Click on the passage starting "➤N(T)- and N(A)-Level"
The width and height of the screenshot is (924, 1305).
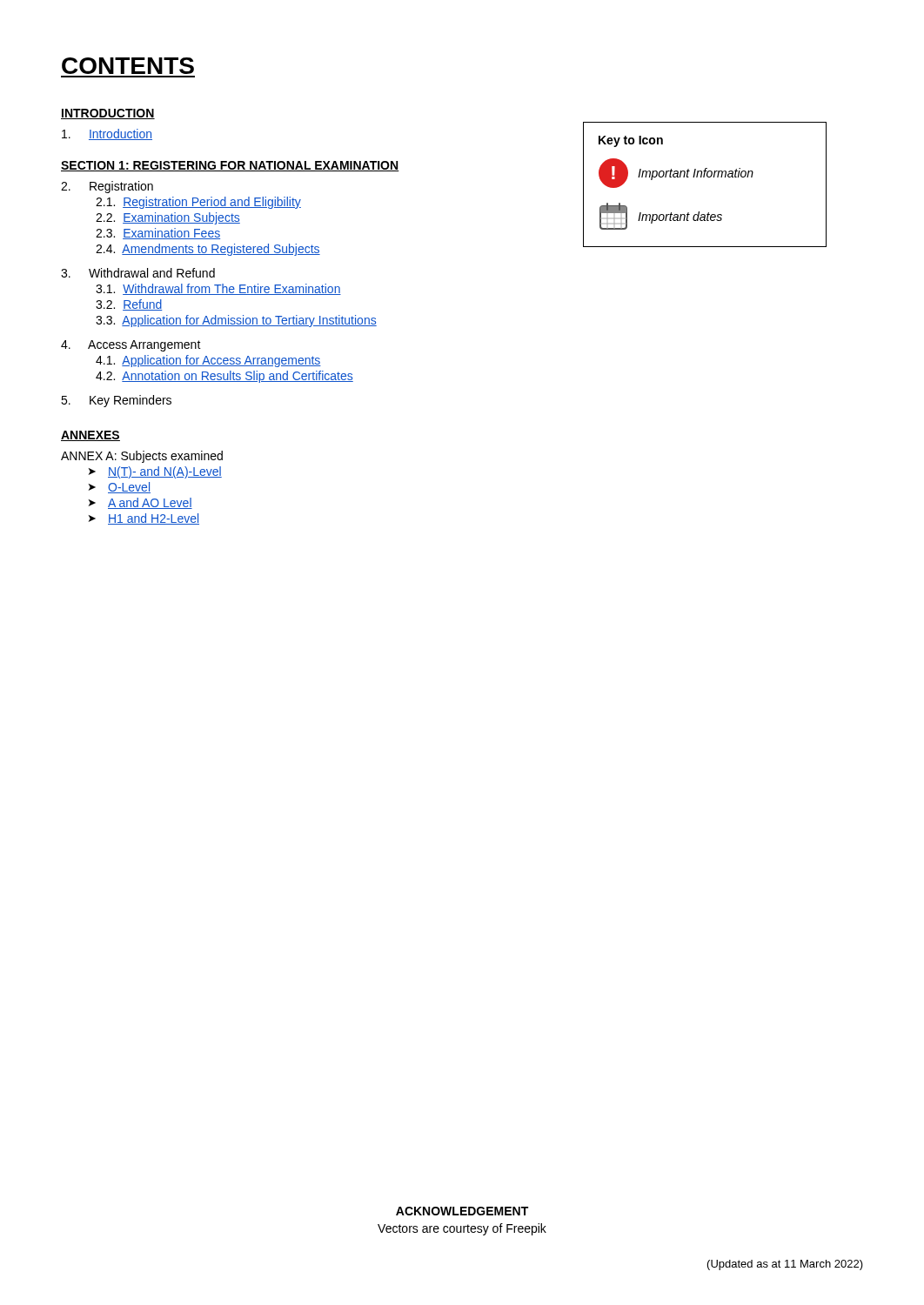point(154,472)
